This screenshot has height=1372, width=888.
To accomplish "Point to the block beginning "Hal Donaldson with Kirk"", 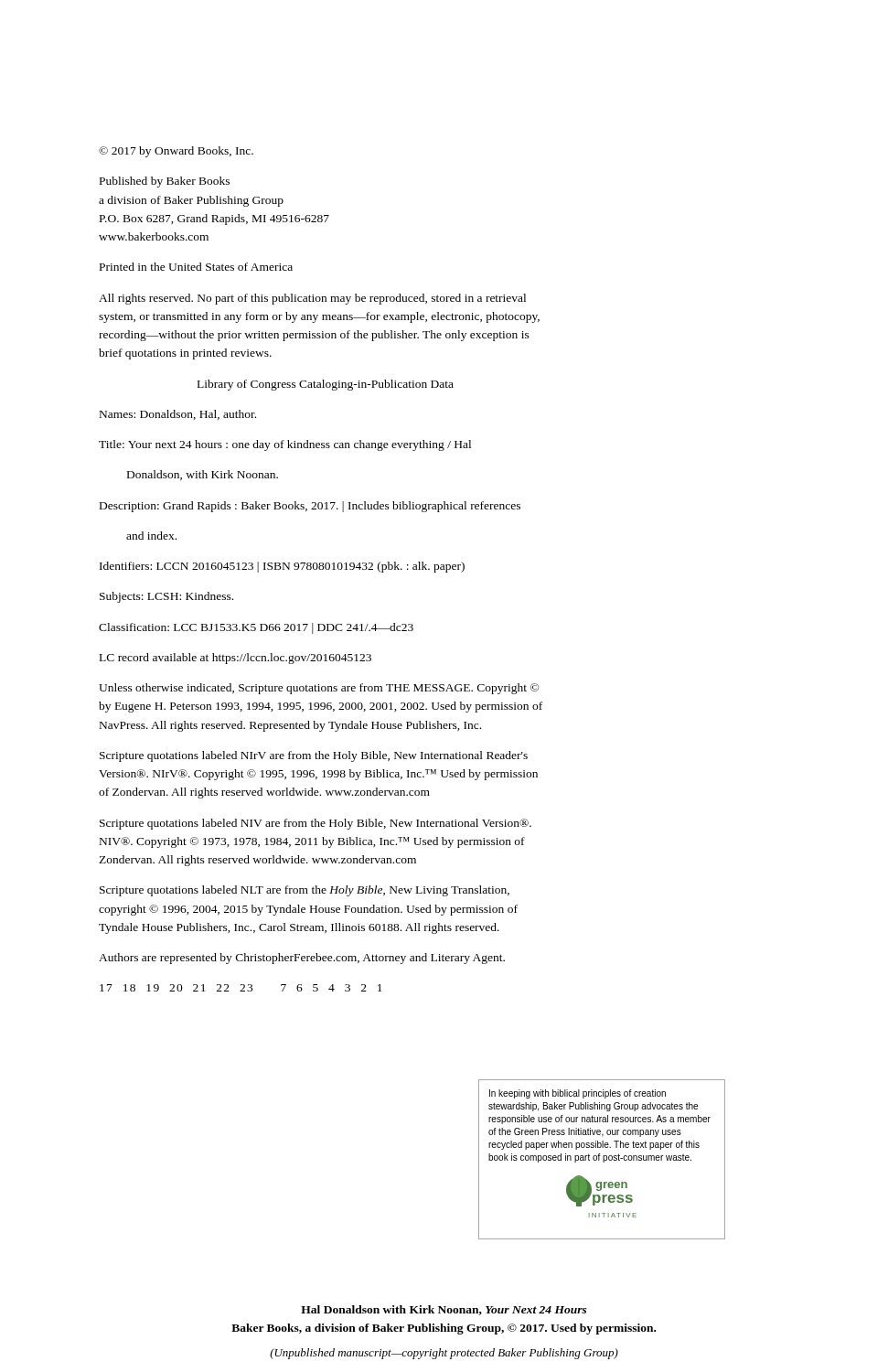I will pos(444,1318).
